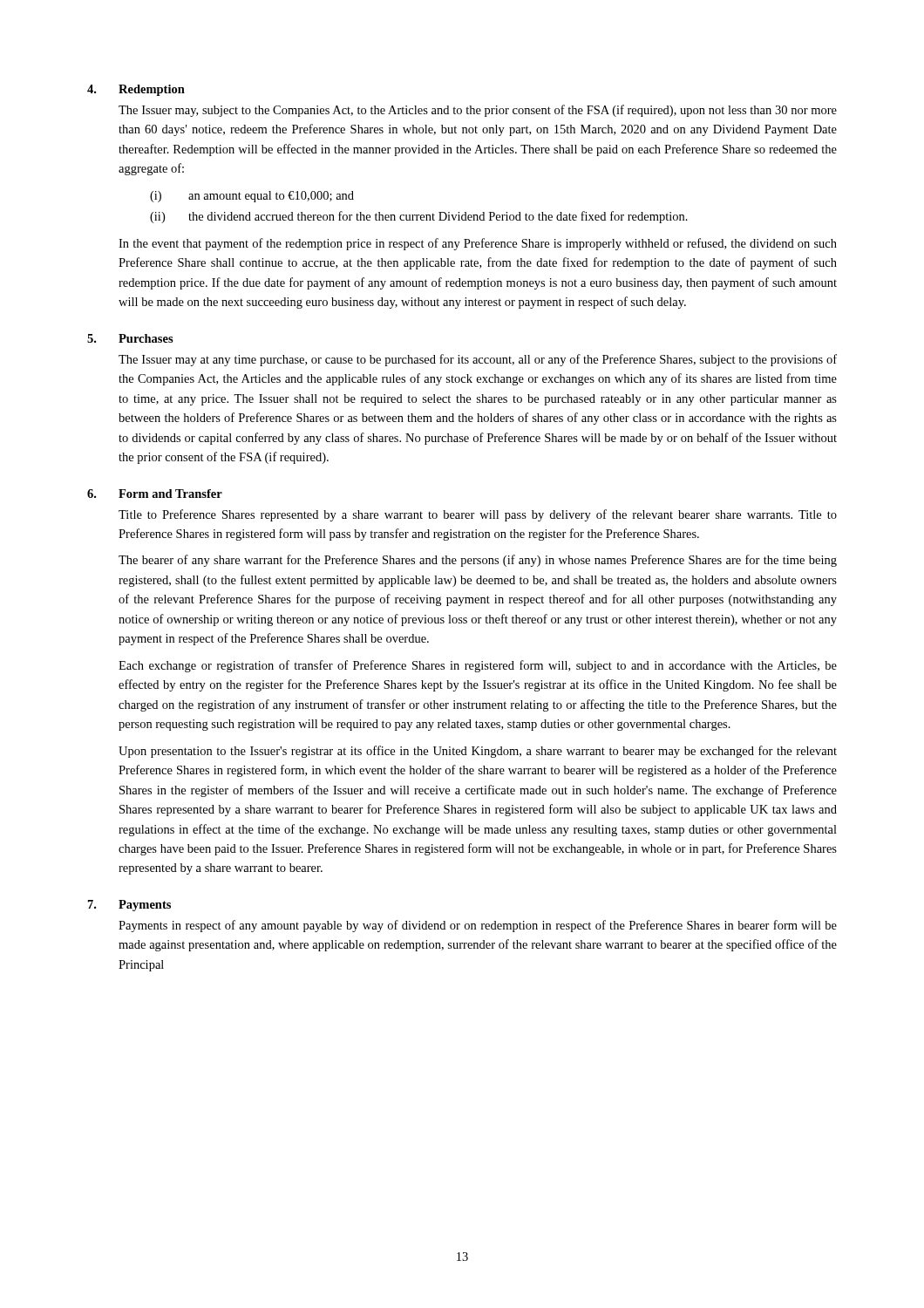Navigate to the text starting "(ii) the dividend"

tap(493, 217)
